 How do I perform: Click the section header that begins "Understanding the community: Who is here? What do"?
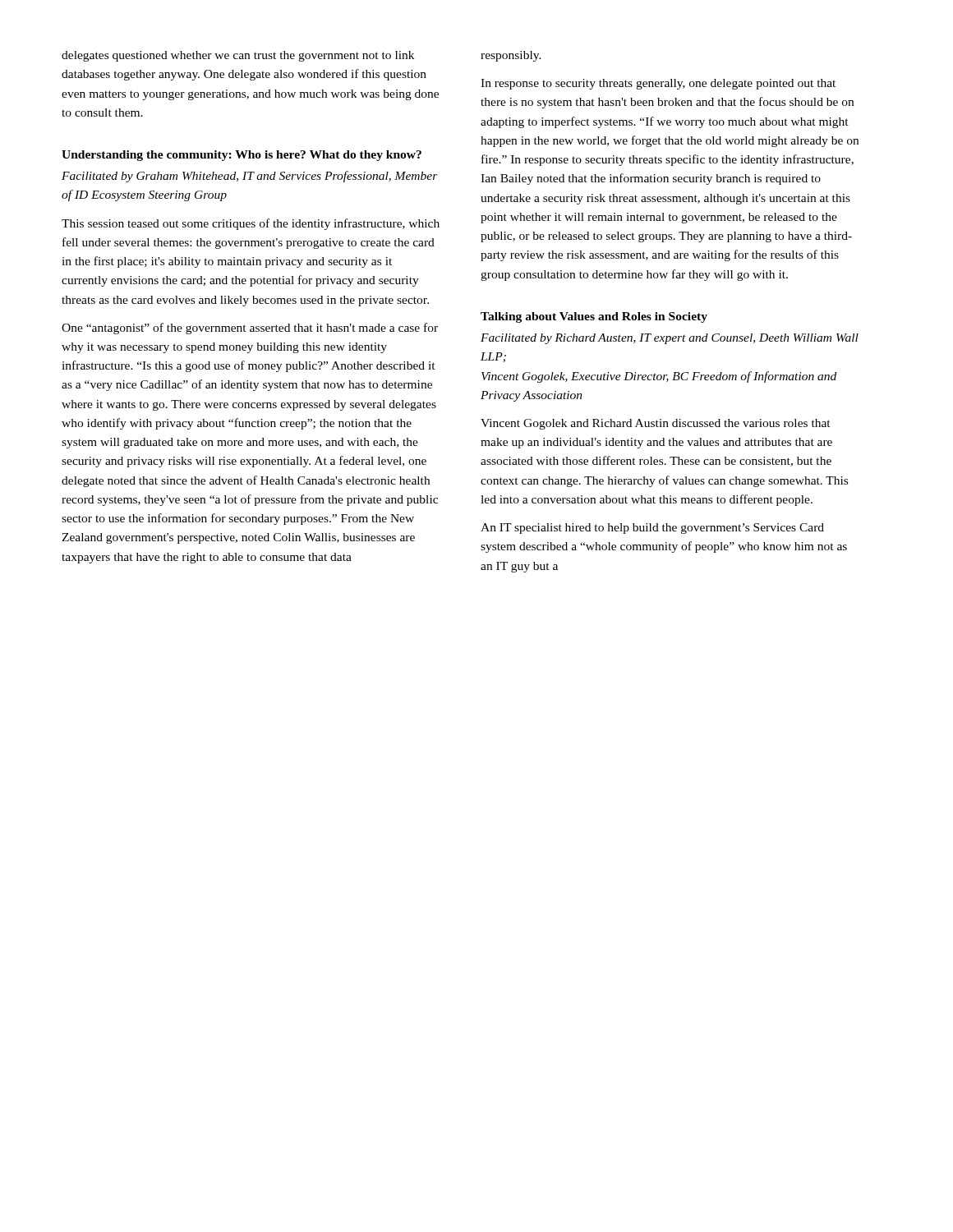click(x=251, y=154)
